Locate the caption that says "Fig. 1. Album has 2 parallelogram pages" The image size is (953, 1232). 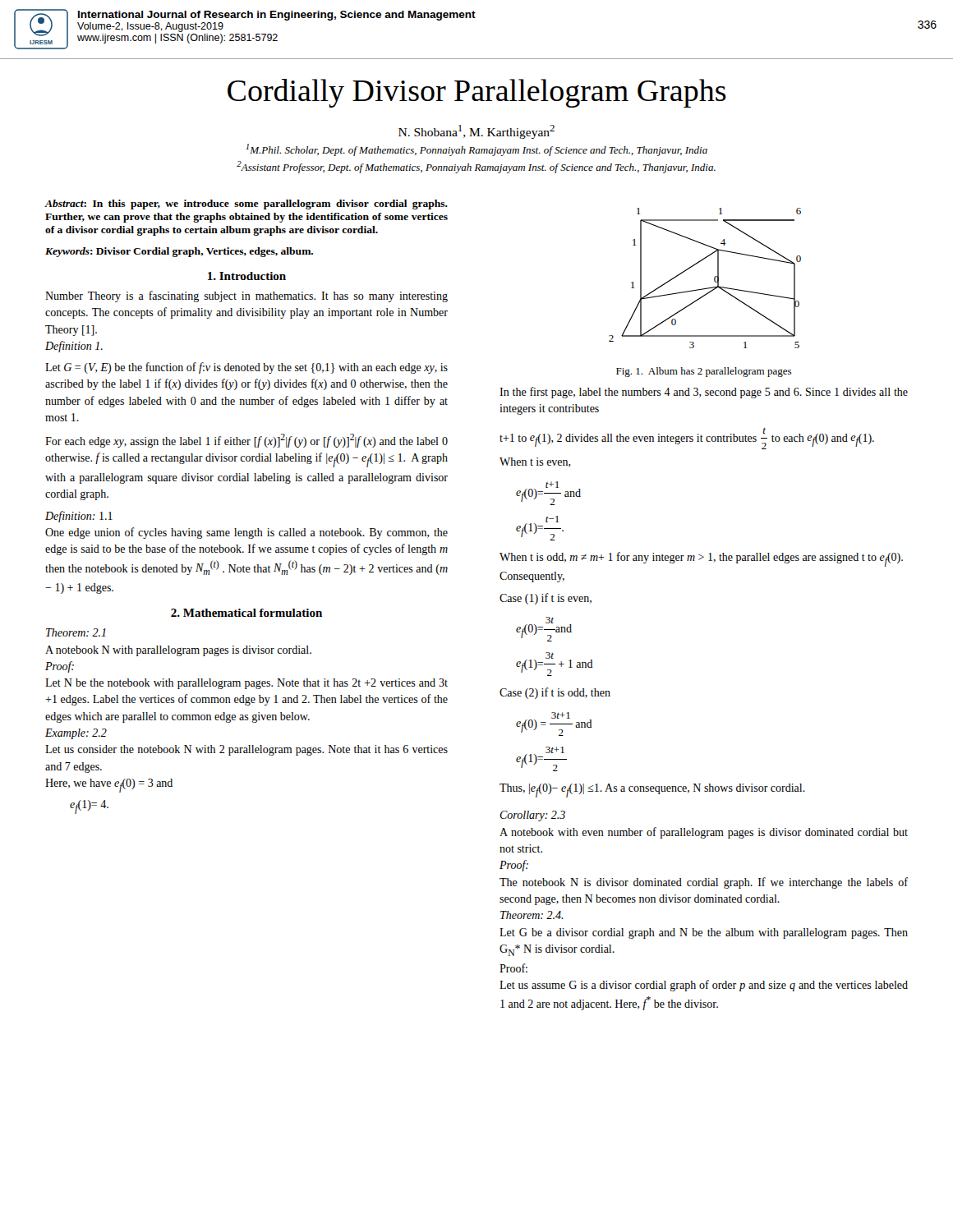coord(704,371)
